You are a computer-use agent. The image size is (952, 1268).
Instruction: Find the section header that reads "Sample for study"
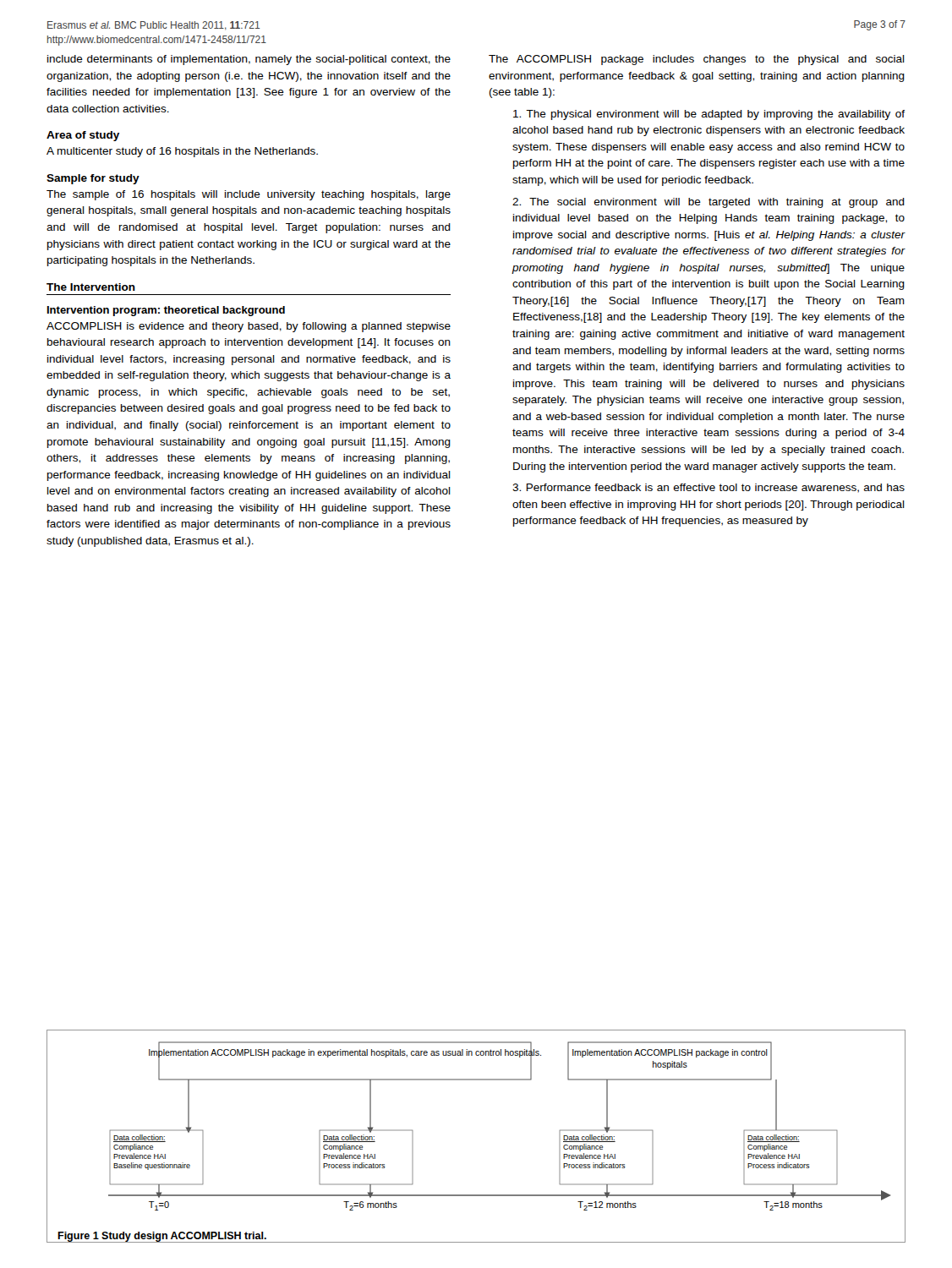click(x=93, y=178)
